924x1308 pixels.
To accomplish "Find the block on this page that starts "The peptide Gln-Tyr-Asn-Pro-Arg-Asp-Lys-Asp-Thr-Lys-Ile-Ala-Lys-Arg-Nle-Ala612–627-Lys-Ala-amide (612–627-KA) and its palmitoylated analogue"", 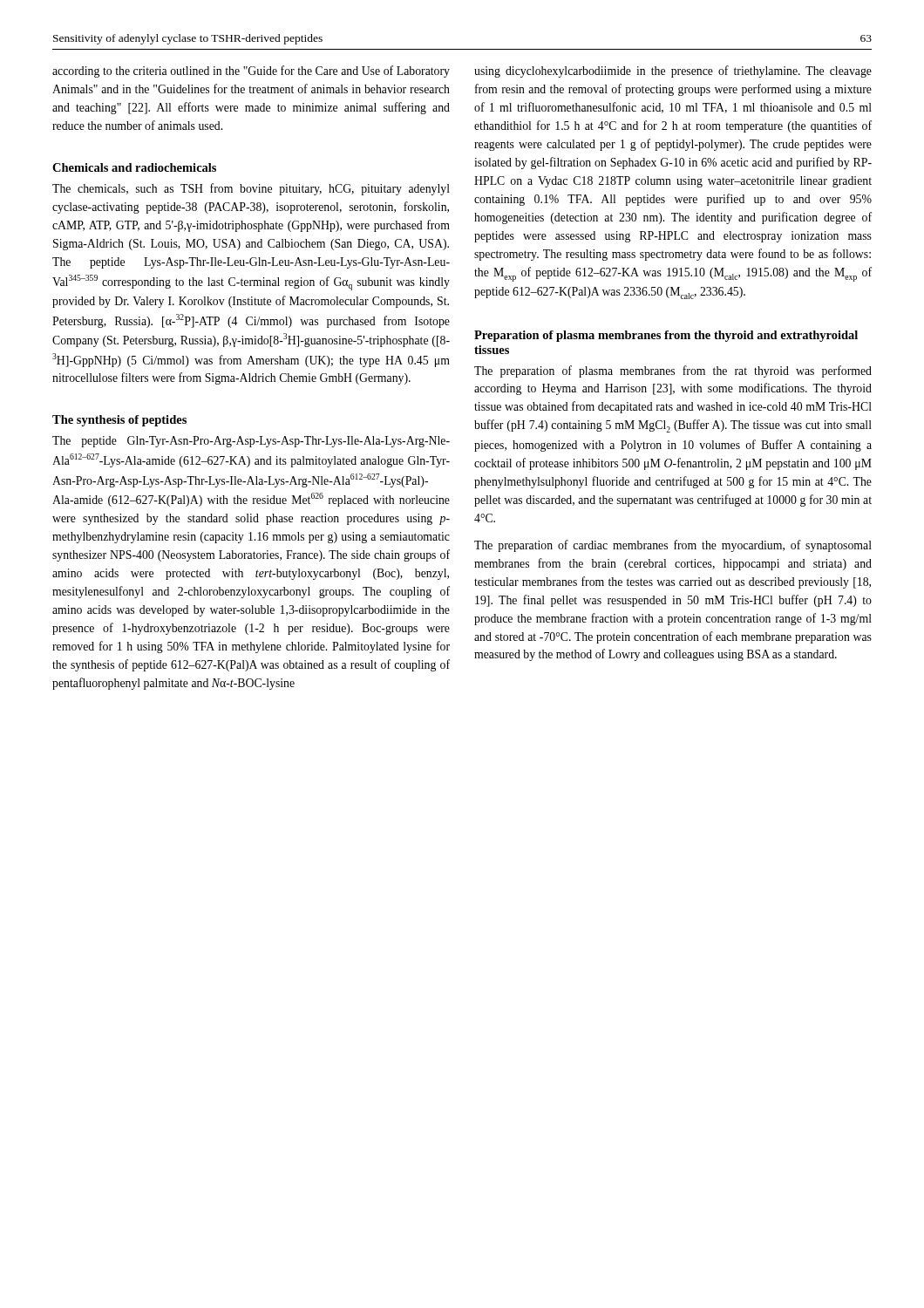I will [251, 563].
